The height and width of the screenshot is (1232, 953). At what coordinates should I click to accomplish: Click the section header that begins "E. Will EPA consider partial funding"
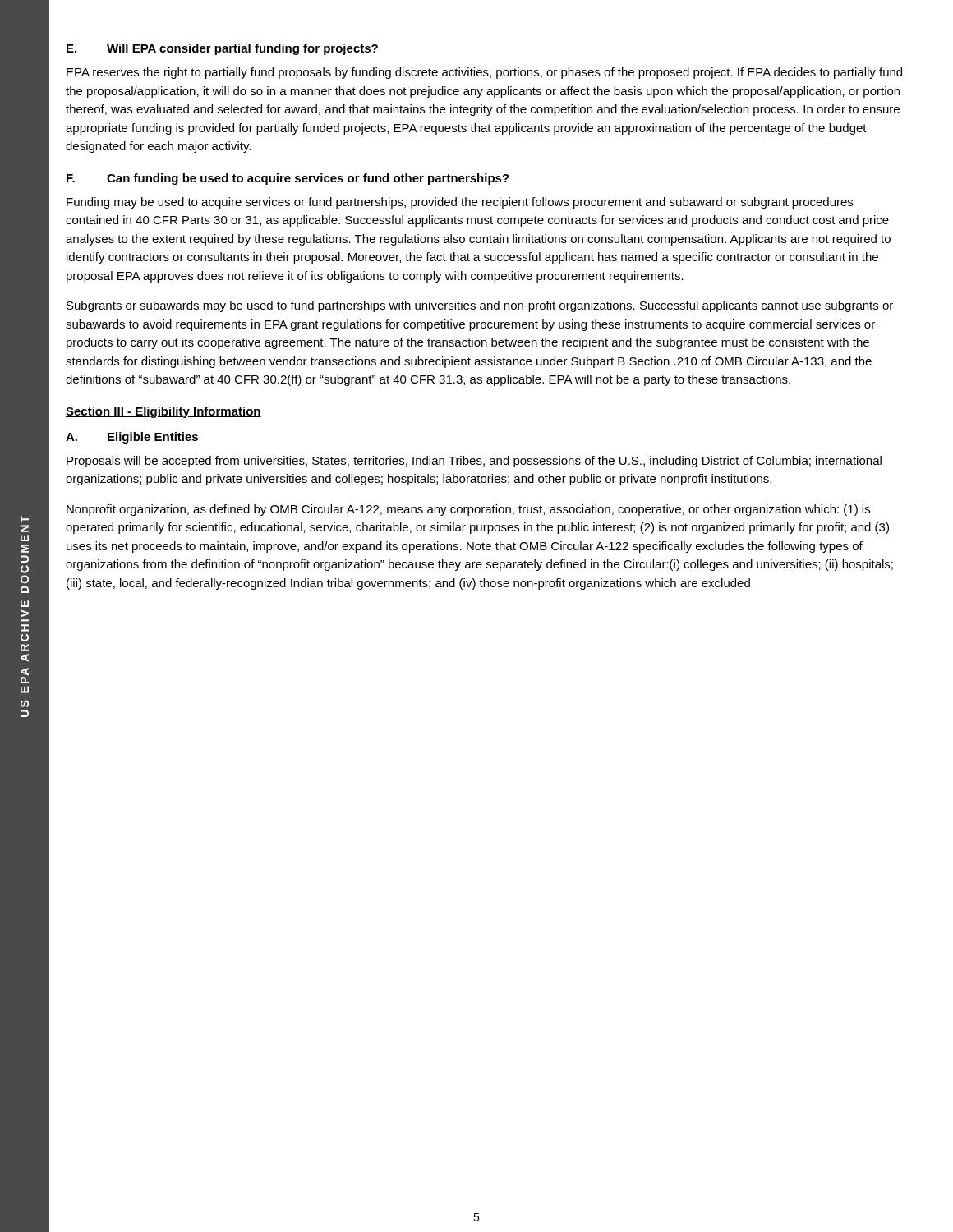pyautogui.click(x=222, y=48)
